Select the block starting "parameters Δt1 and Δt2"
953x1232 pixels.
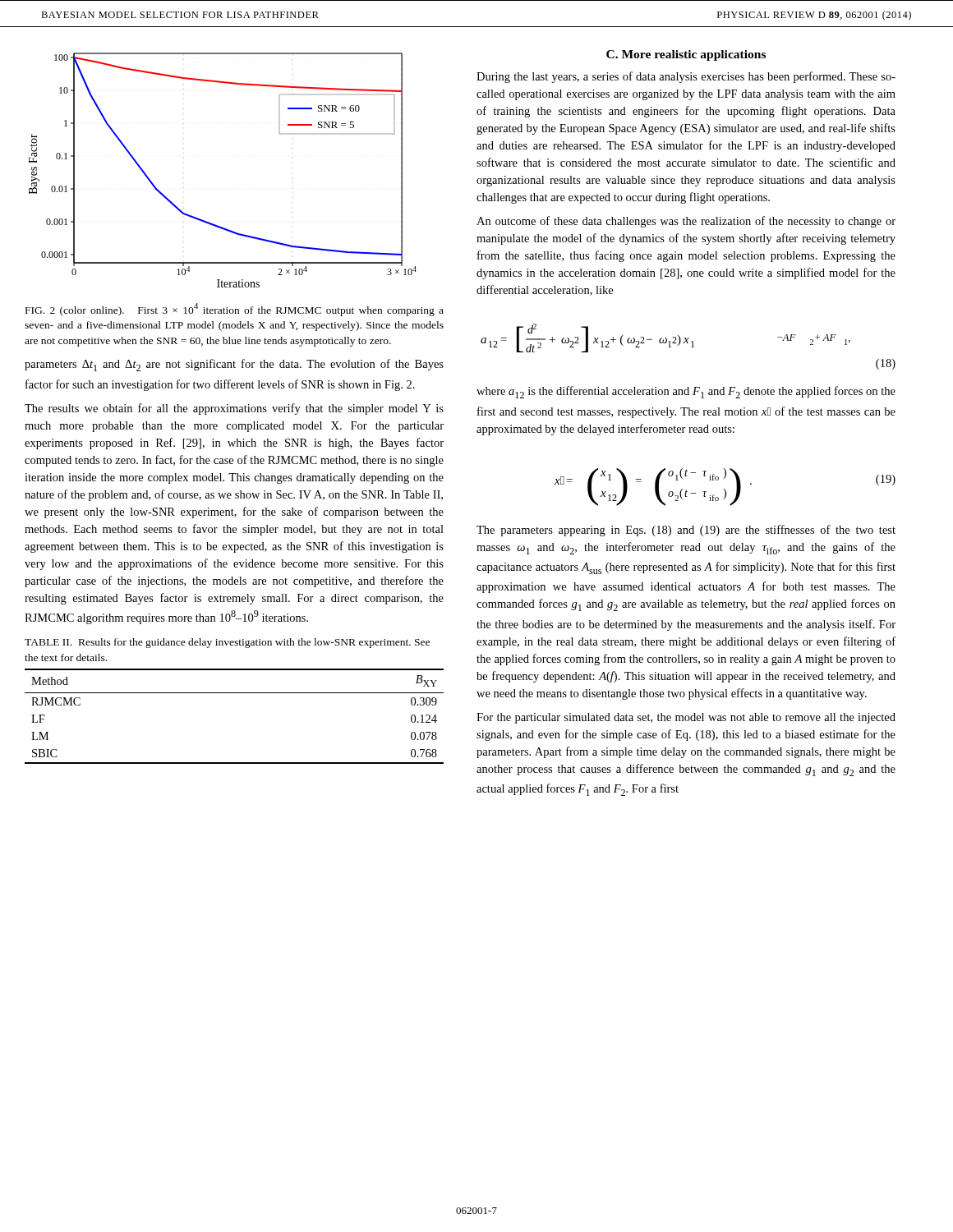pyautogui.click(x=234, y=374)
